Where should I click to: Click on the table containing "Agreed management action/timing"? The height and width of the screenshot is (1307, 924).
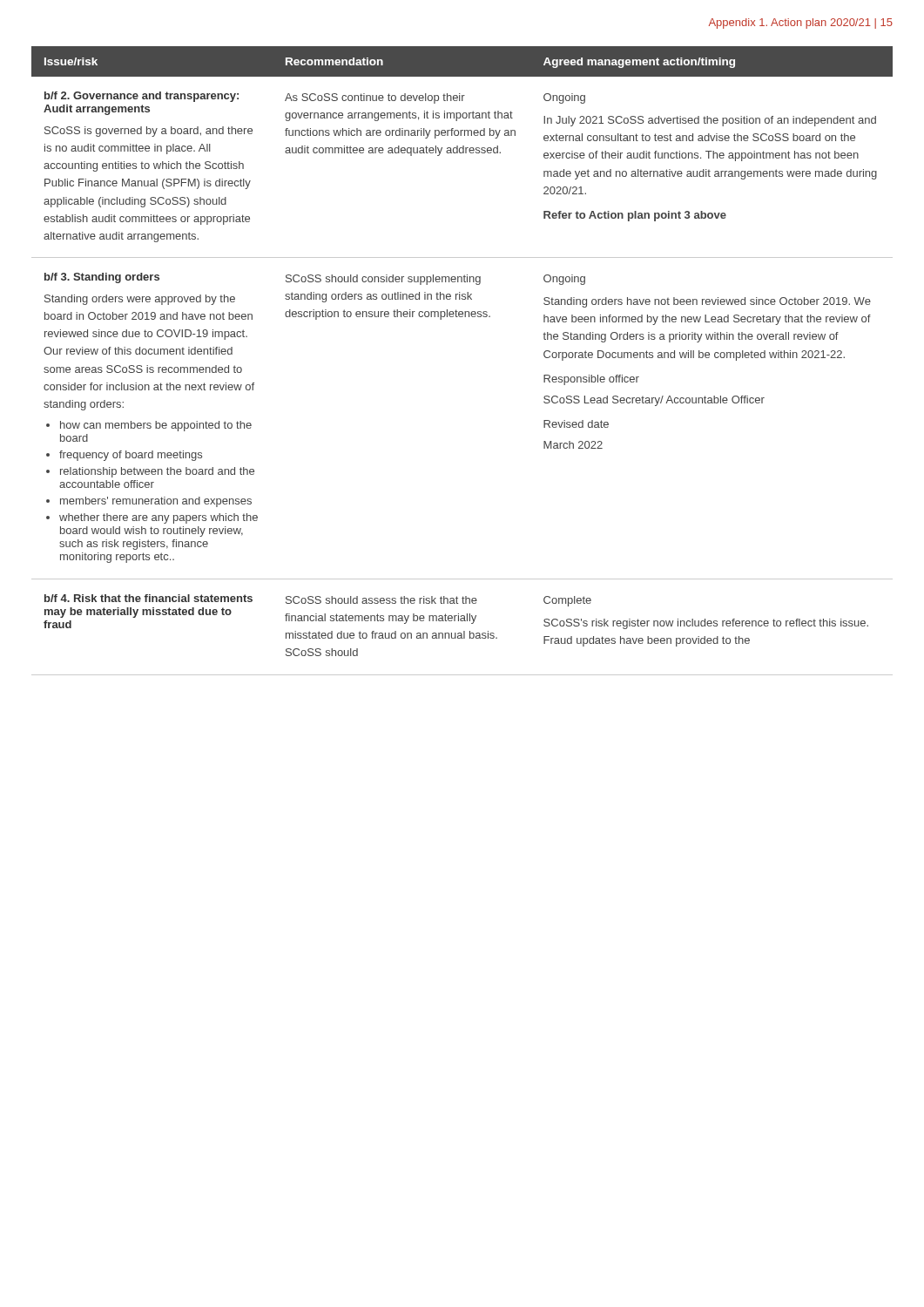tap(462, 361)
